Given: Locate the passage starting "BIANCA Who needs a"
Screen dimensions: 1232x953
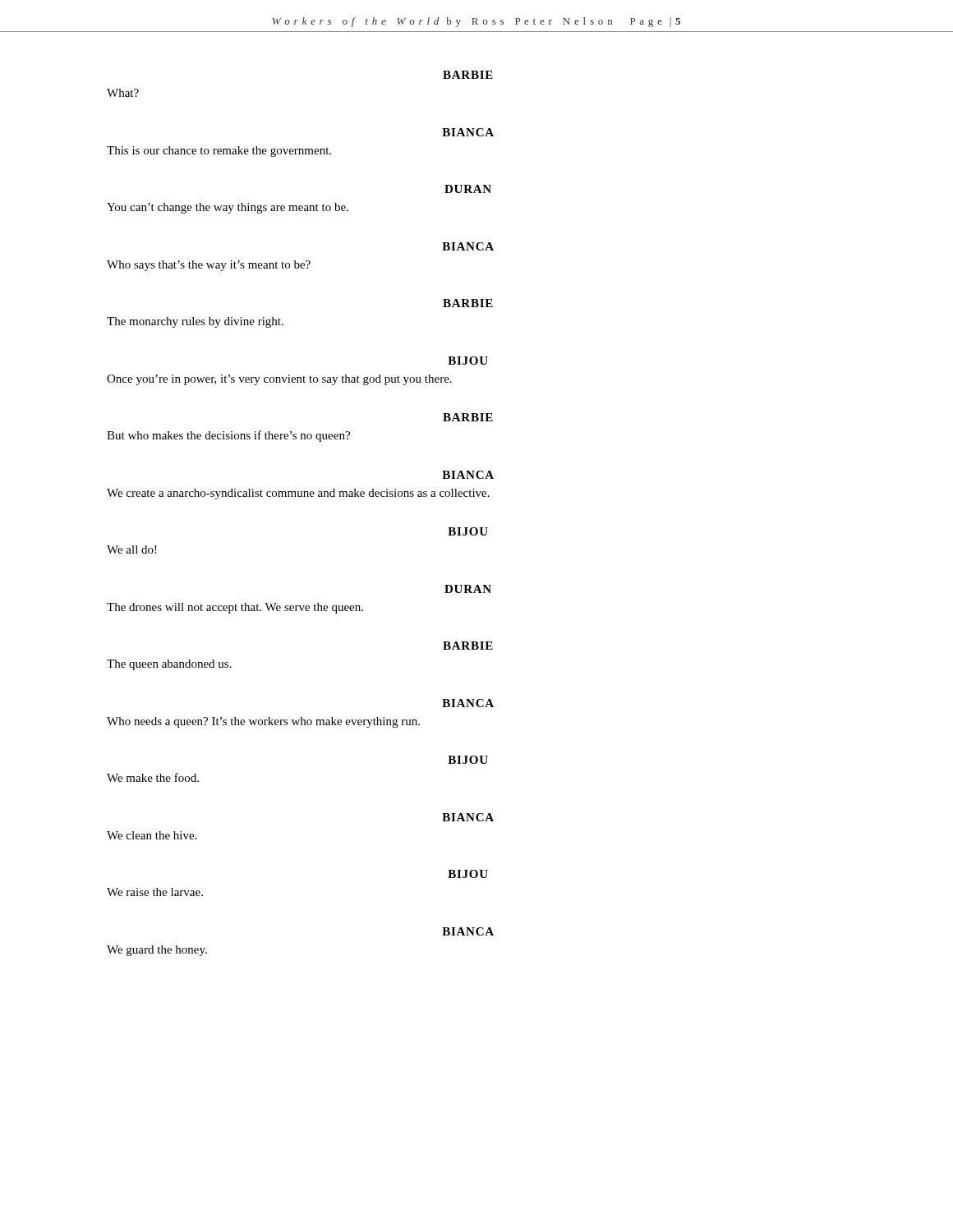Looking at the screenshot, I should coord(468,713).
